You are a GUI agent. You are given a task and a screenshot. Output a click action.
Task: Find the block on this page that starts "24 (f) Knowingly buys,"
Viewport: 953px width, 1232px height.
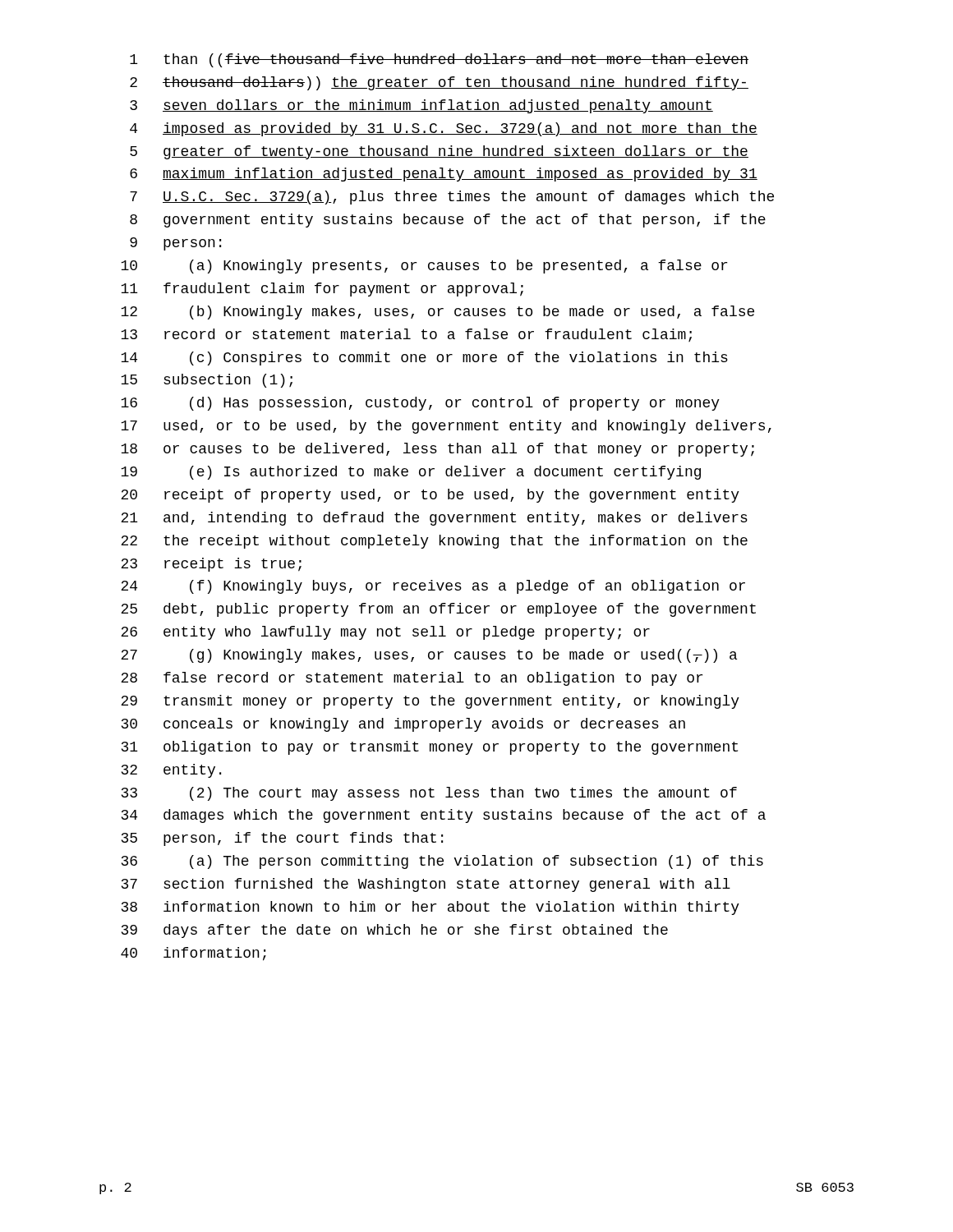(x=476, y=588)
